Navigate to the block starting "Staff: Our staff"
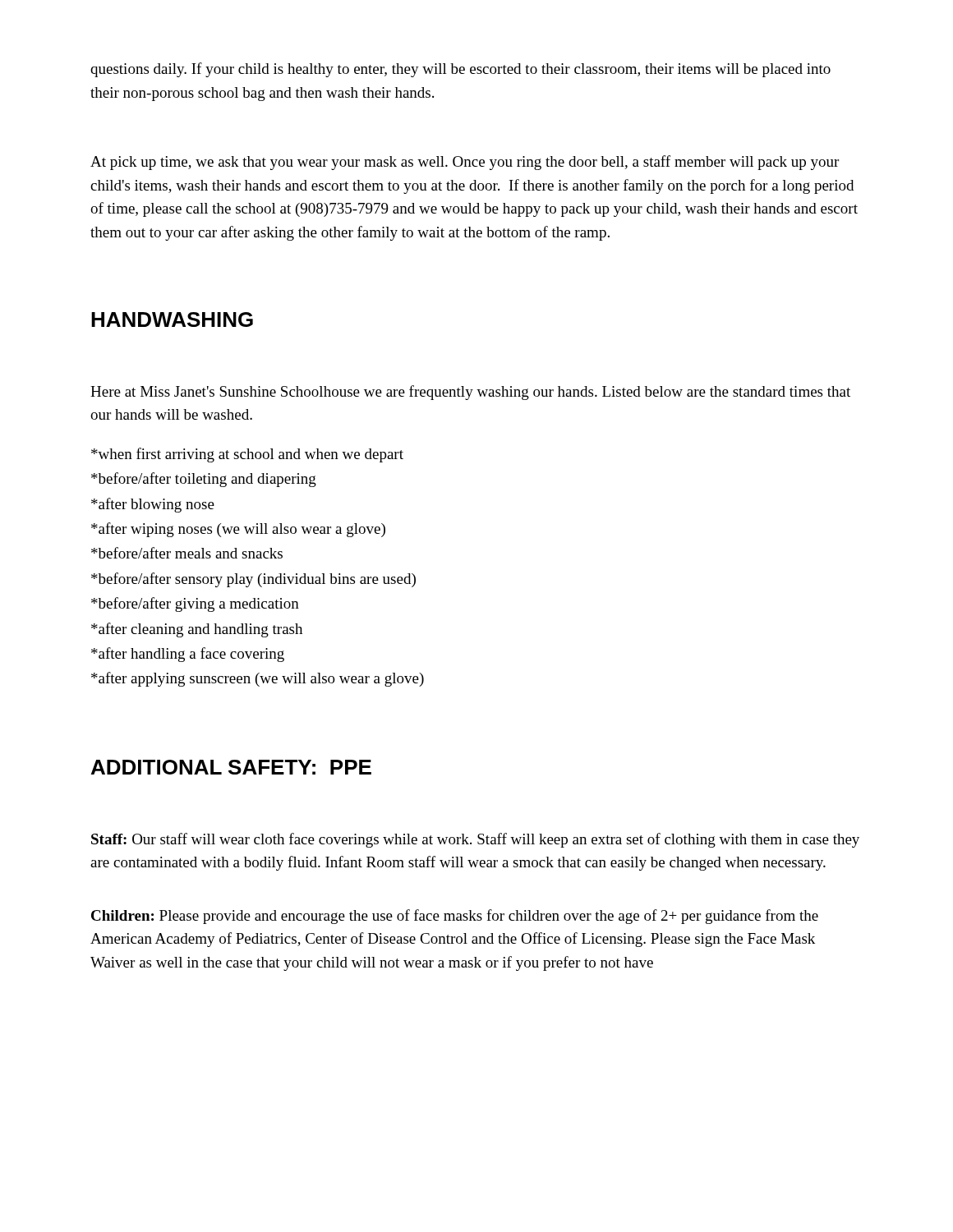 pos(475,850)
